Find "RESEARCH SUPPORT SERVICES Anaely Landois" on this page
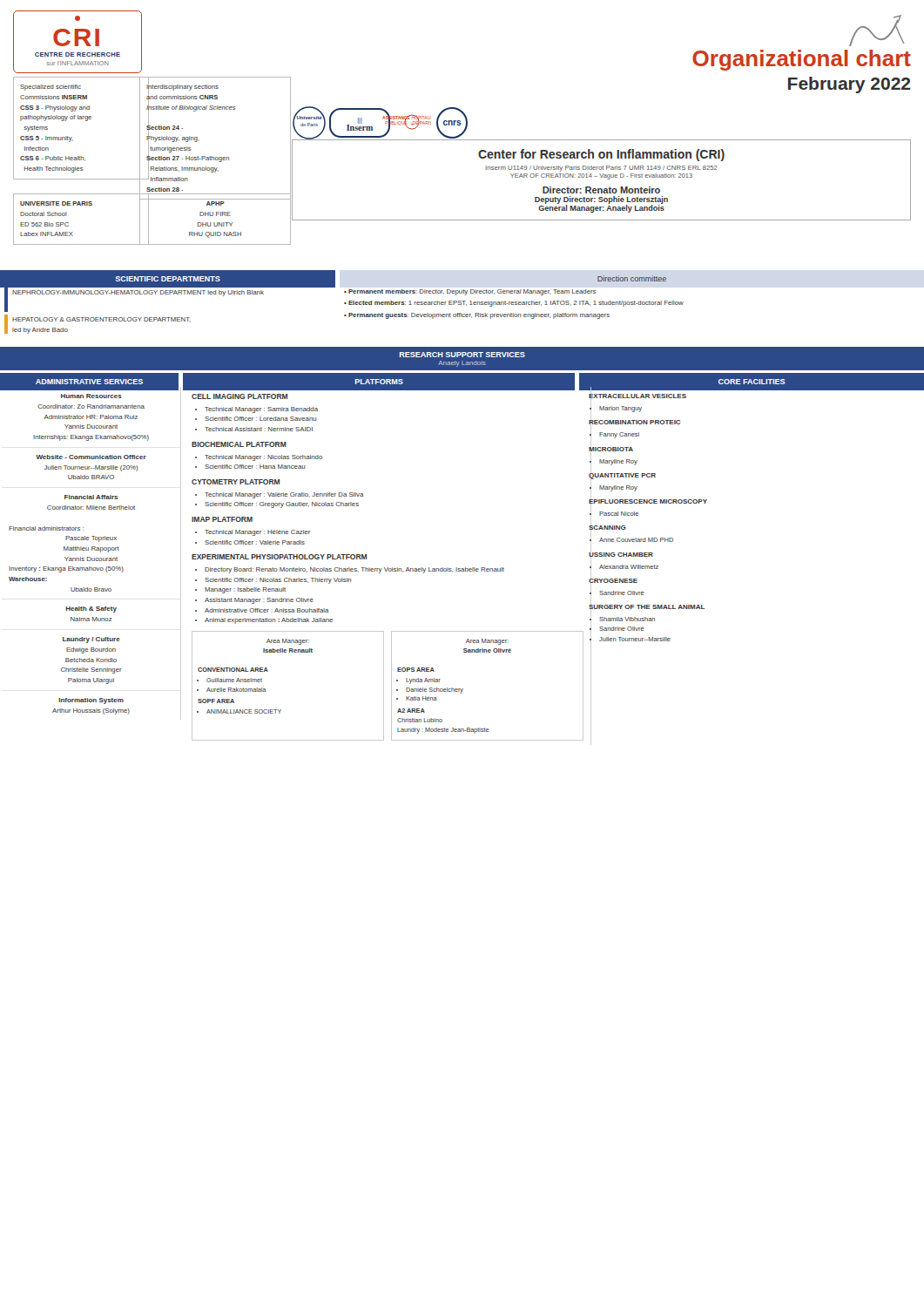This screenshot has width=924, height=1307. (462, 359)
